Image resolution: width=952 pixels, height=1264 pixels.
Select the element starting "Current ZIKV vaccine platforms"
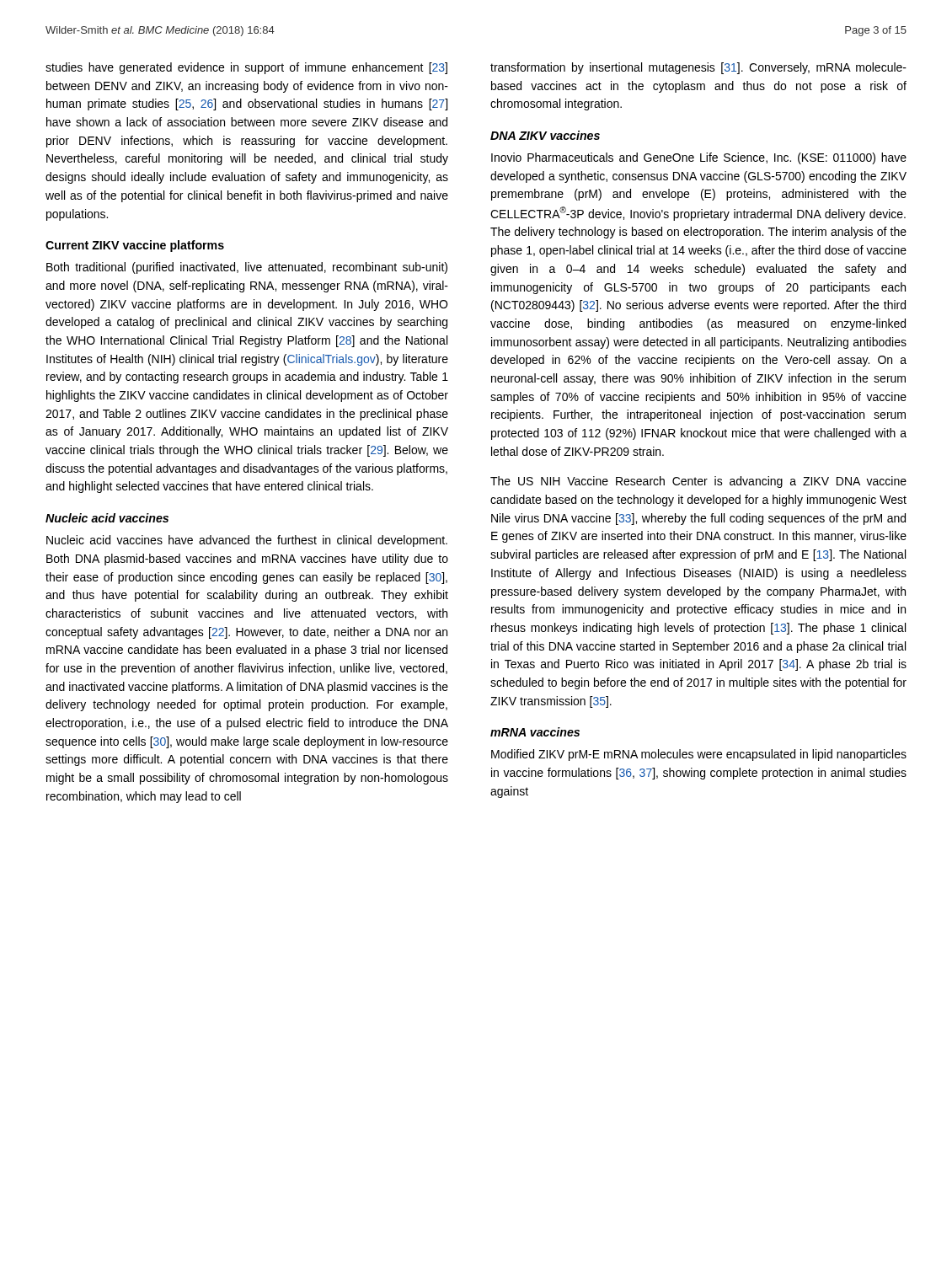click(135, 245)
